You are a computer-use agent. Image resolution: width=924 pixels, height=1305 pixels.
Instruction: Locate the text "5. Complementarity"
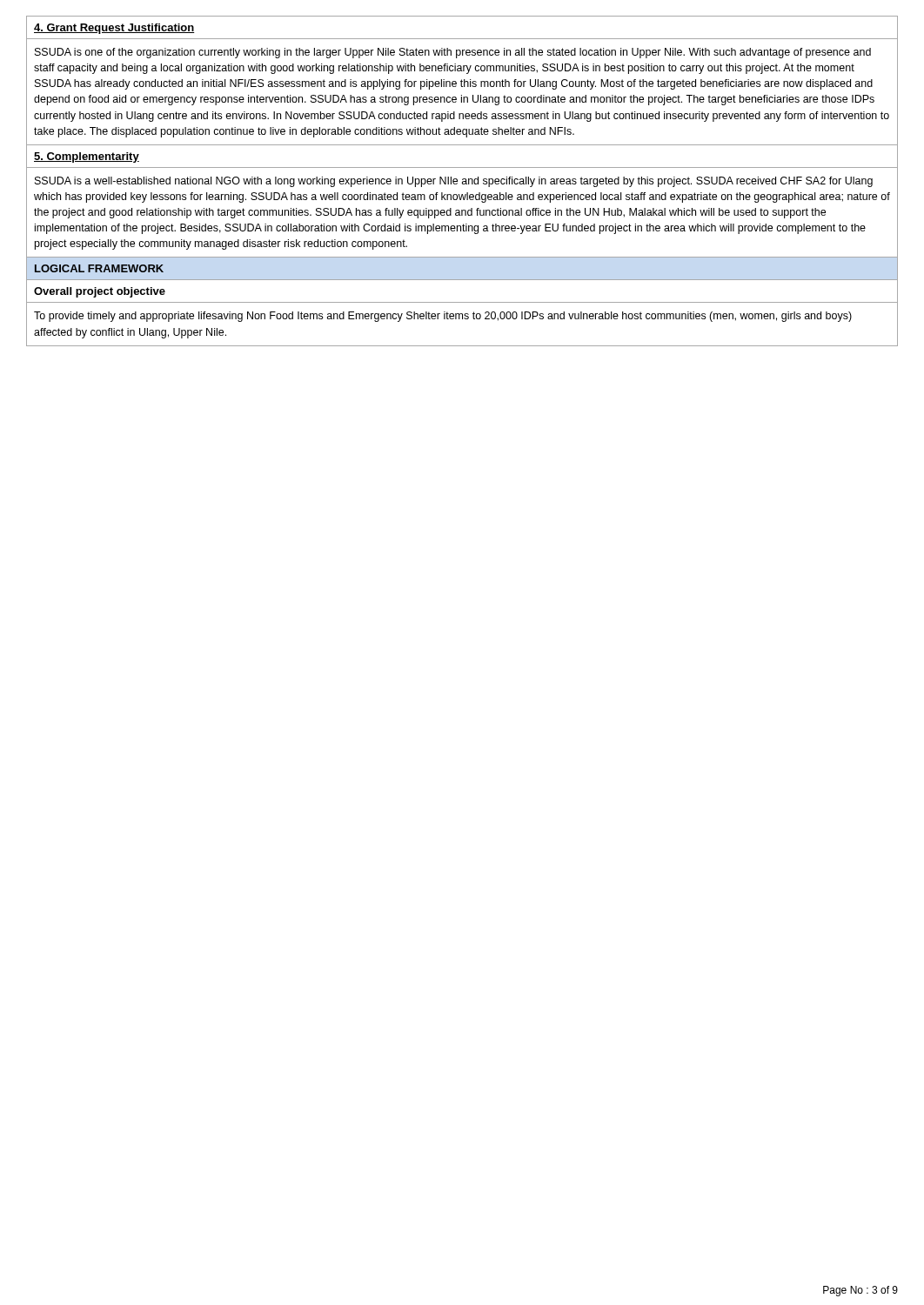[86, 156]
